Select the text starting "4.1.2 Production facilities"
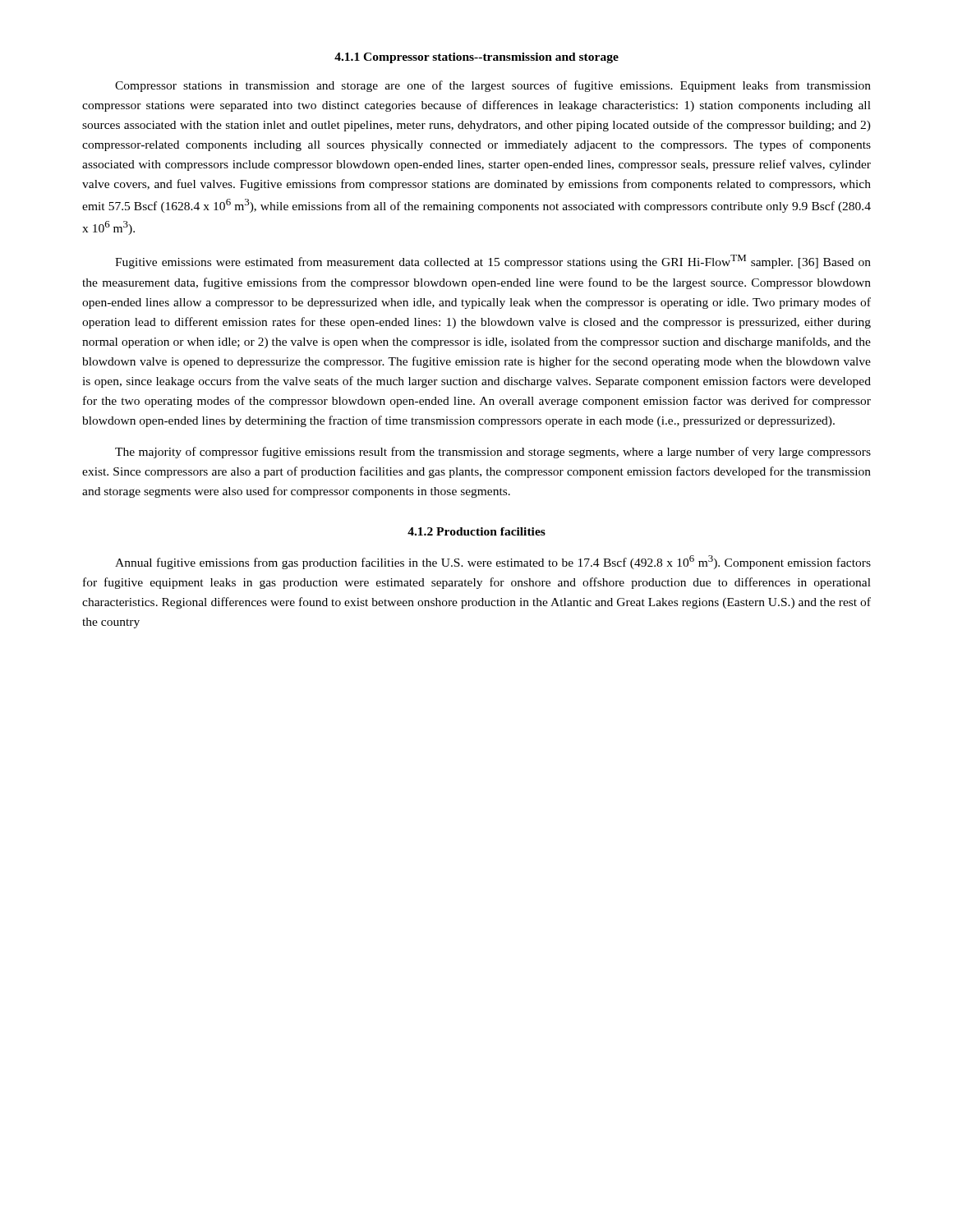The height and width of the screenshot is (1232, 953). click(476, 531)
